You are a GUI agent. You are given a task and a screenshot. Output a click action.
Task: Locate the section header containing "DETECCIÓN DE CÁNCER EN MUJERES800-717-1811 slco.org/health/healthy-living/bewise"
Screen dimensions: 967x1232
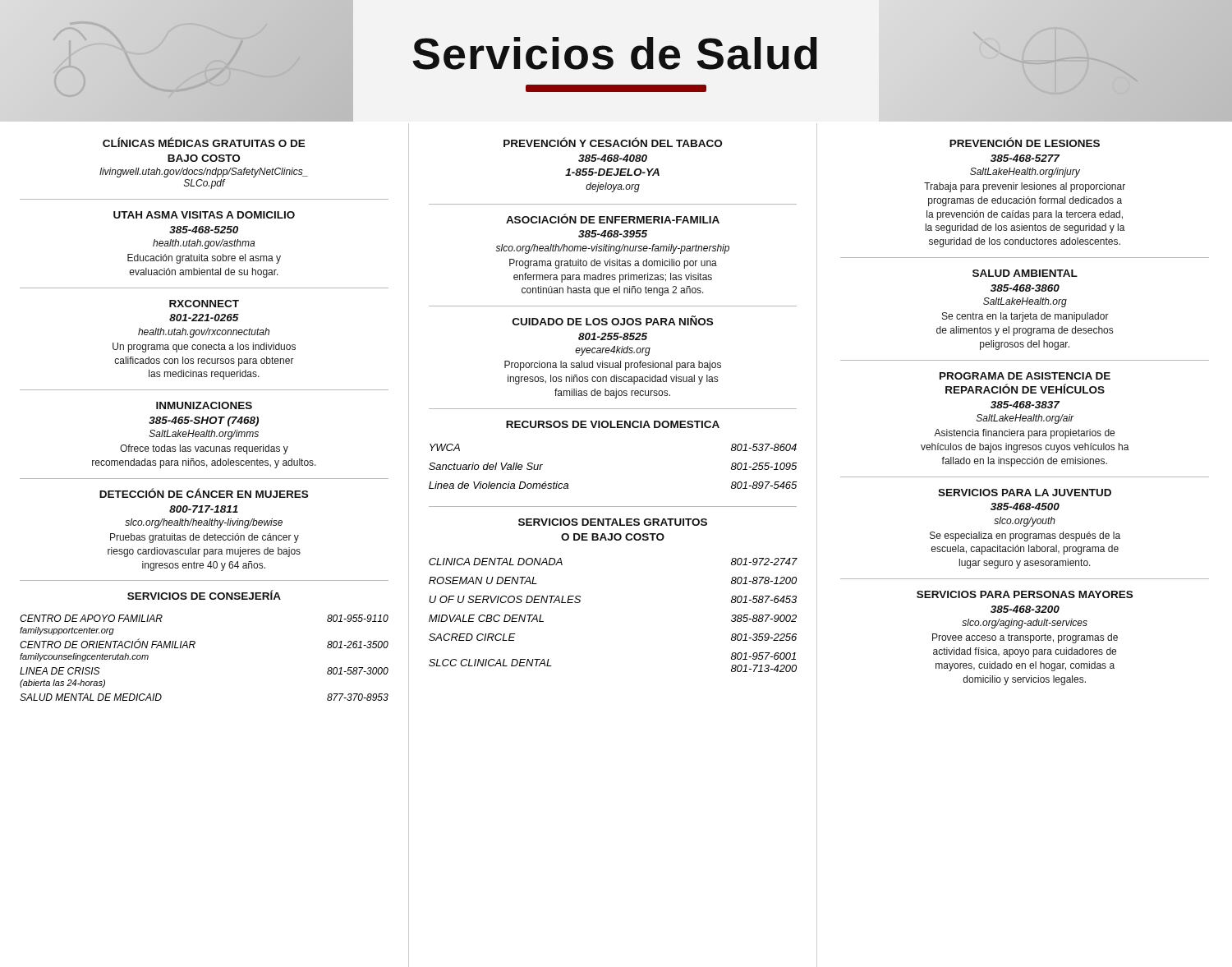coord(204,530)
